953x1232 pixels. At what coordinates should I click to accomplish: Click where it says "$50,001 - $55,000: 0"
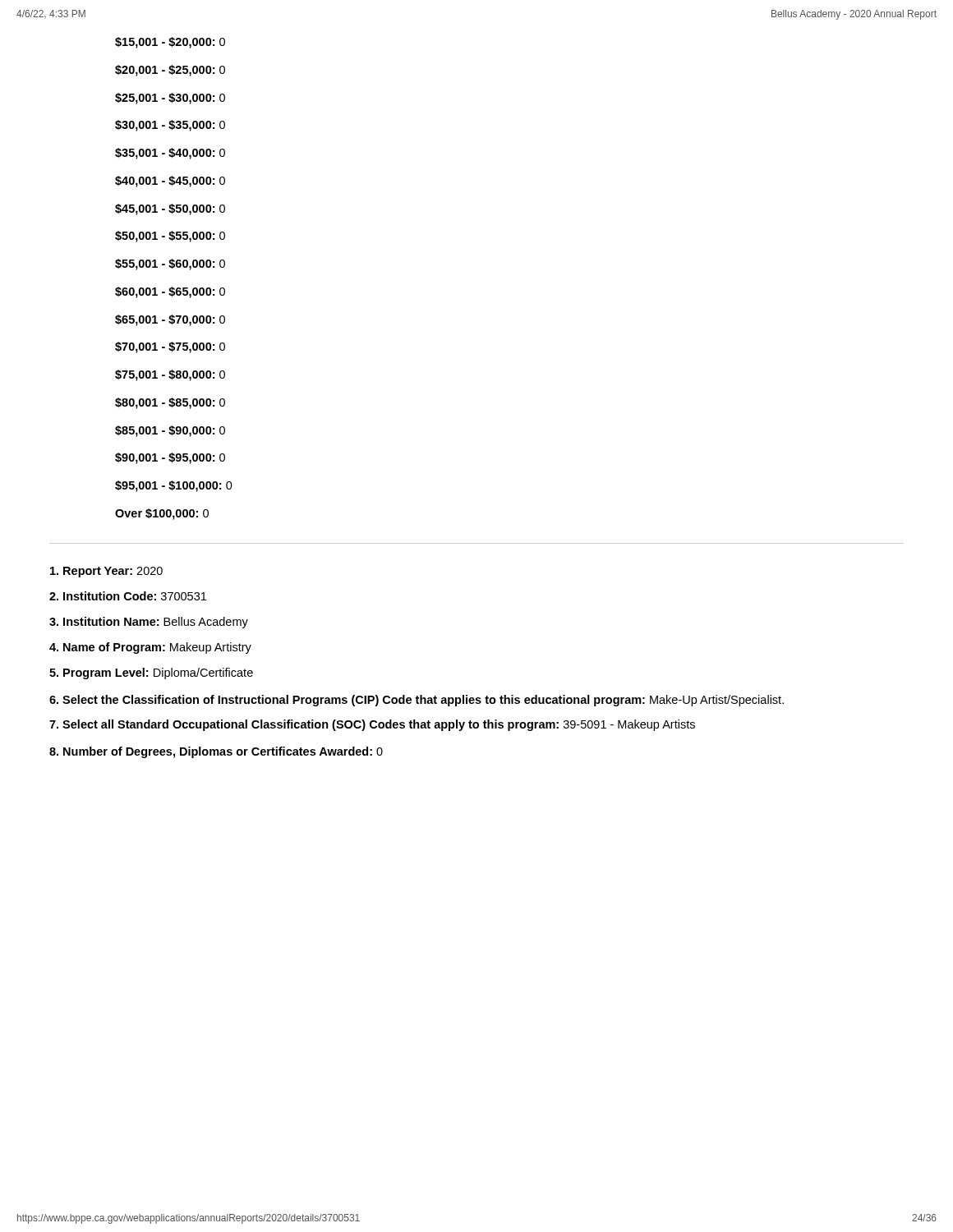pyautogui.click(x=170, y=236)
